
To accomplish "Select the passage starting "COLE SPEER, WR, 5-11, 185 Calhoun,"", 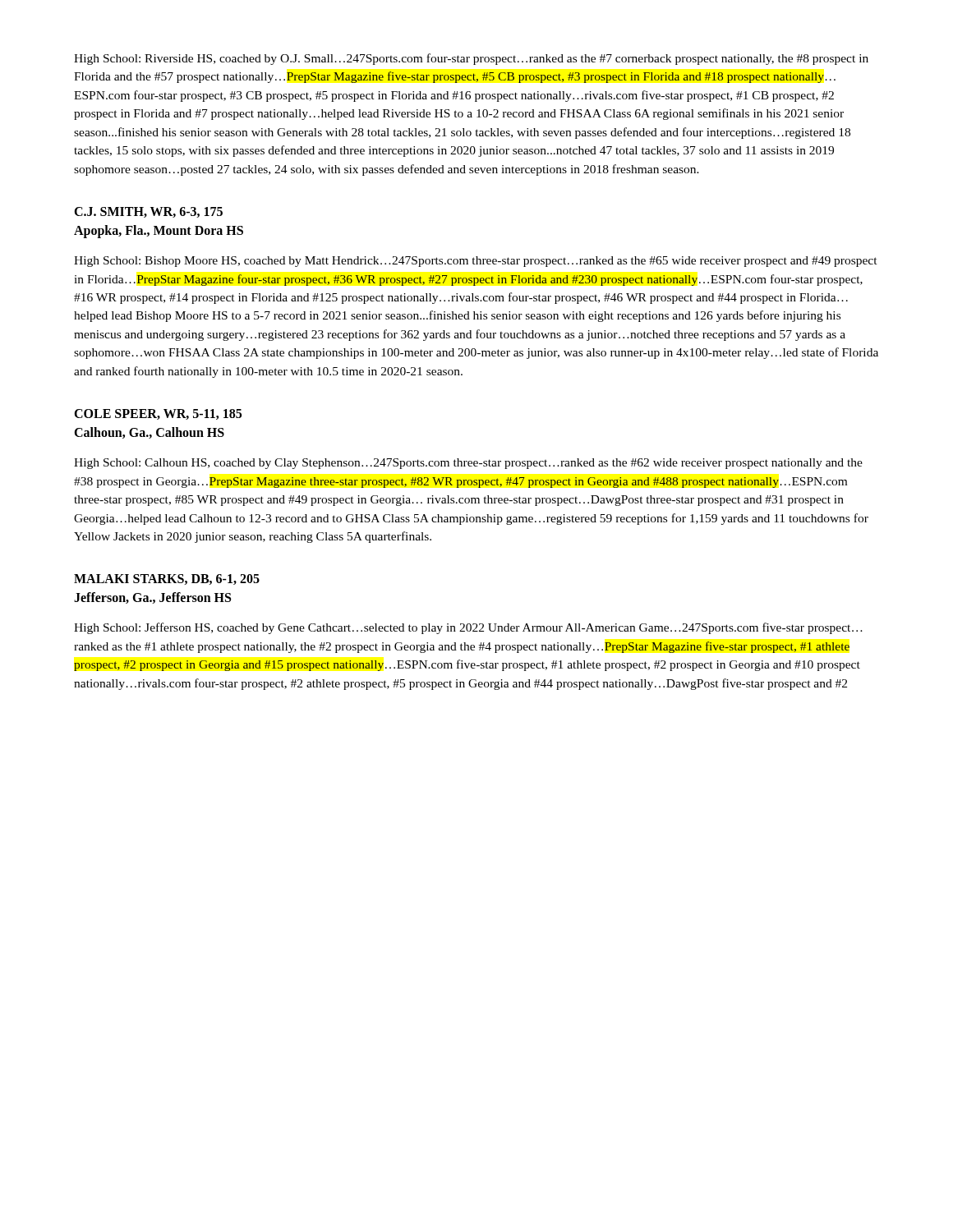I will (x=158, y=414).
